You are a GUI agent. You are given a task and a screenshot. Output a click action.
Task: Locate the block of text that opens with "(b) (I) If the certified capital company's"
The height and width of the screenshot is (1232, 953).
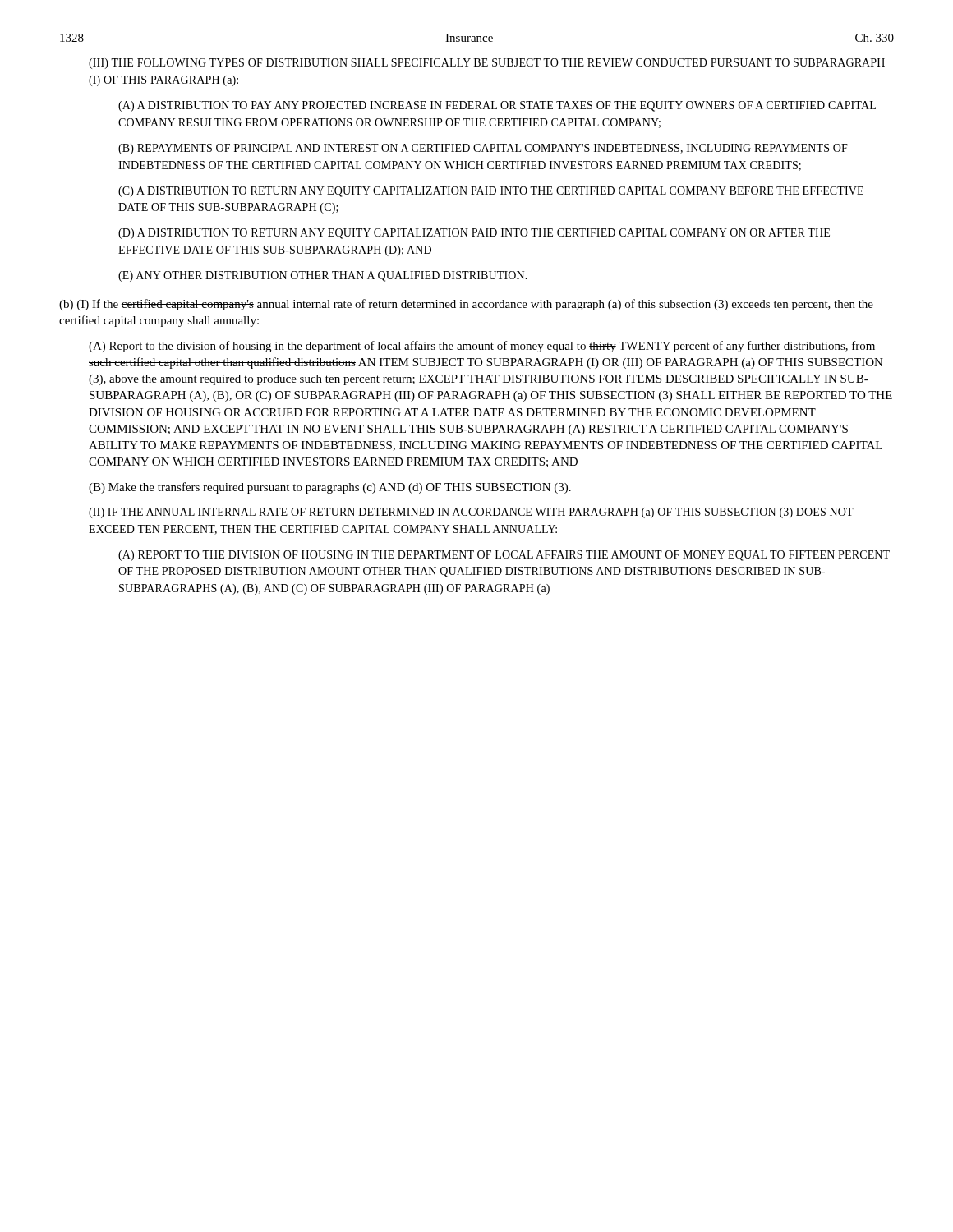tap(466, 312)
